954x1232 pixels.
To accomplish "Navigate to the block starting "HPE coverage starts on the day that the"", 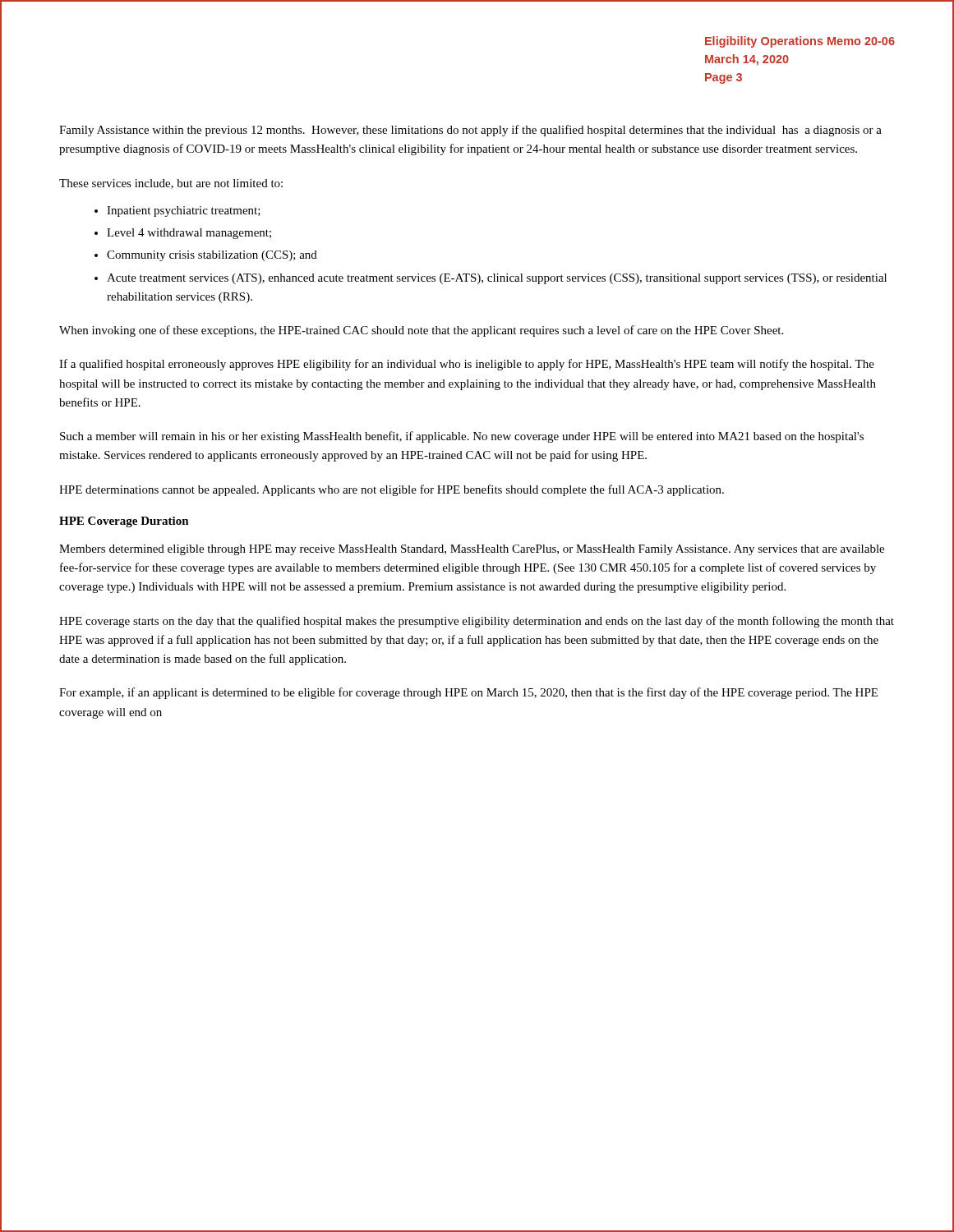I will [x=477, y=640].
